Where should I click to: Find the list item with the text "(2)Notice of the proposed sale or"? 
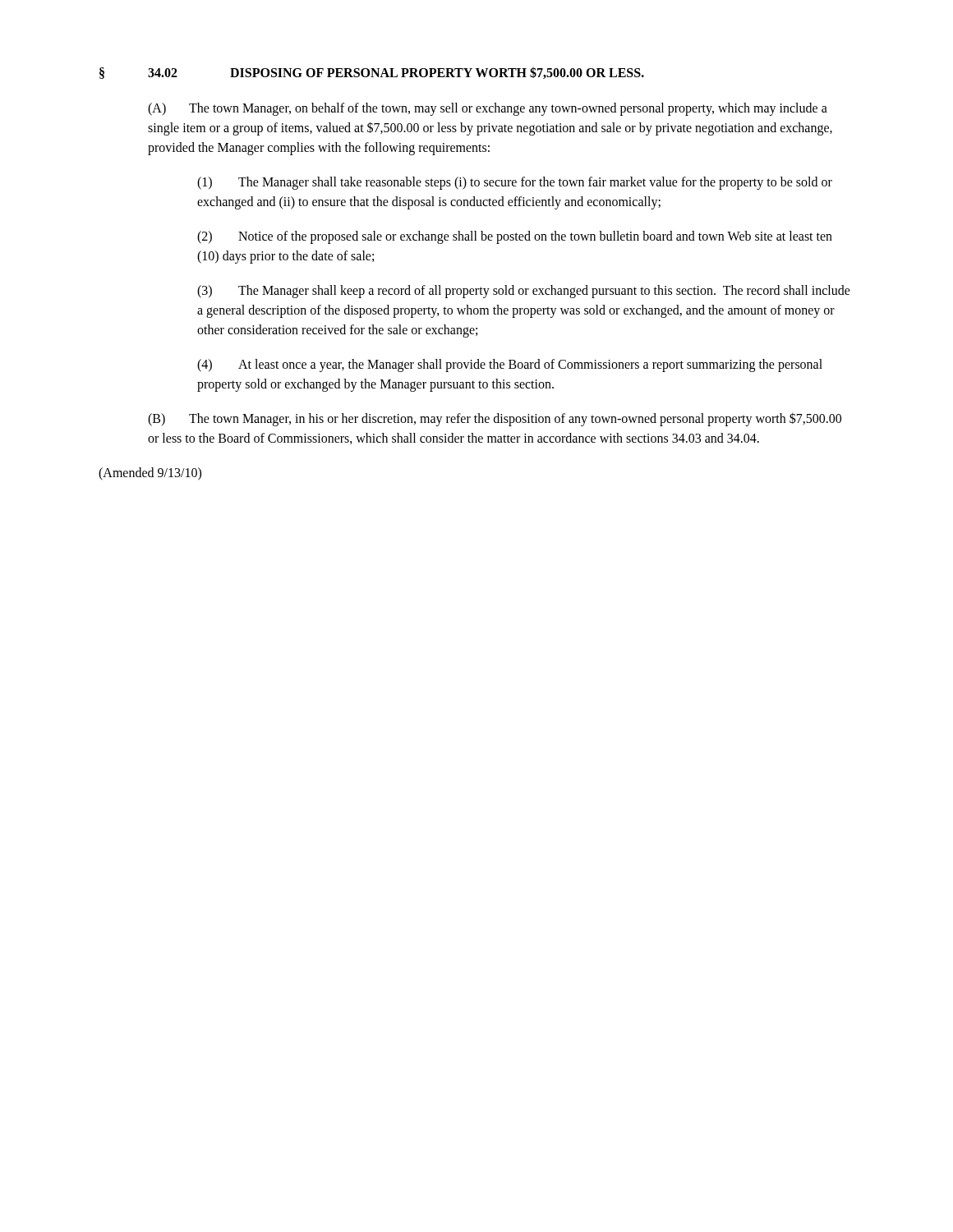coord(515,245)
